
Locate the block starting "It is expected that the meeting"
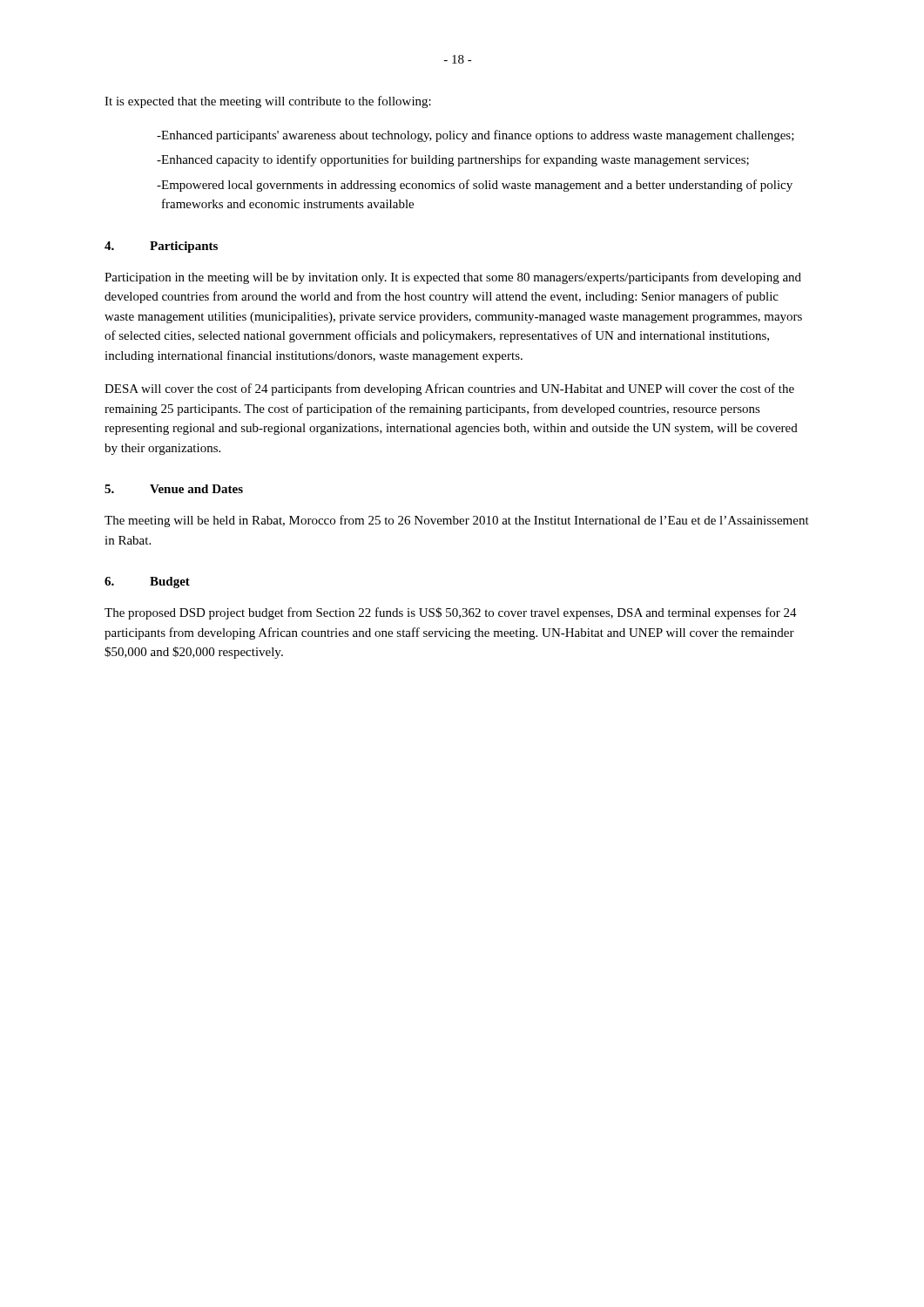tap(268, 101)
